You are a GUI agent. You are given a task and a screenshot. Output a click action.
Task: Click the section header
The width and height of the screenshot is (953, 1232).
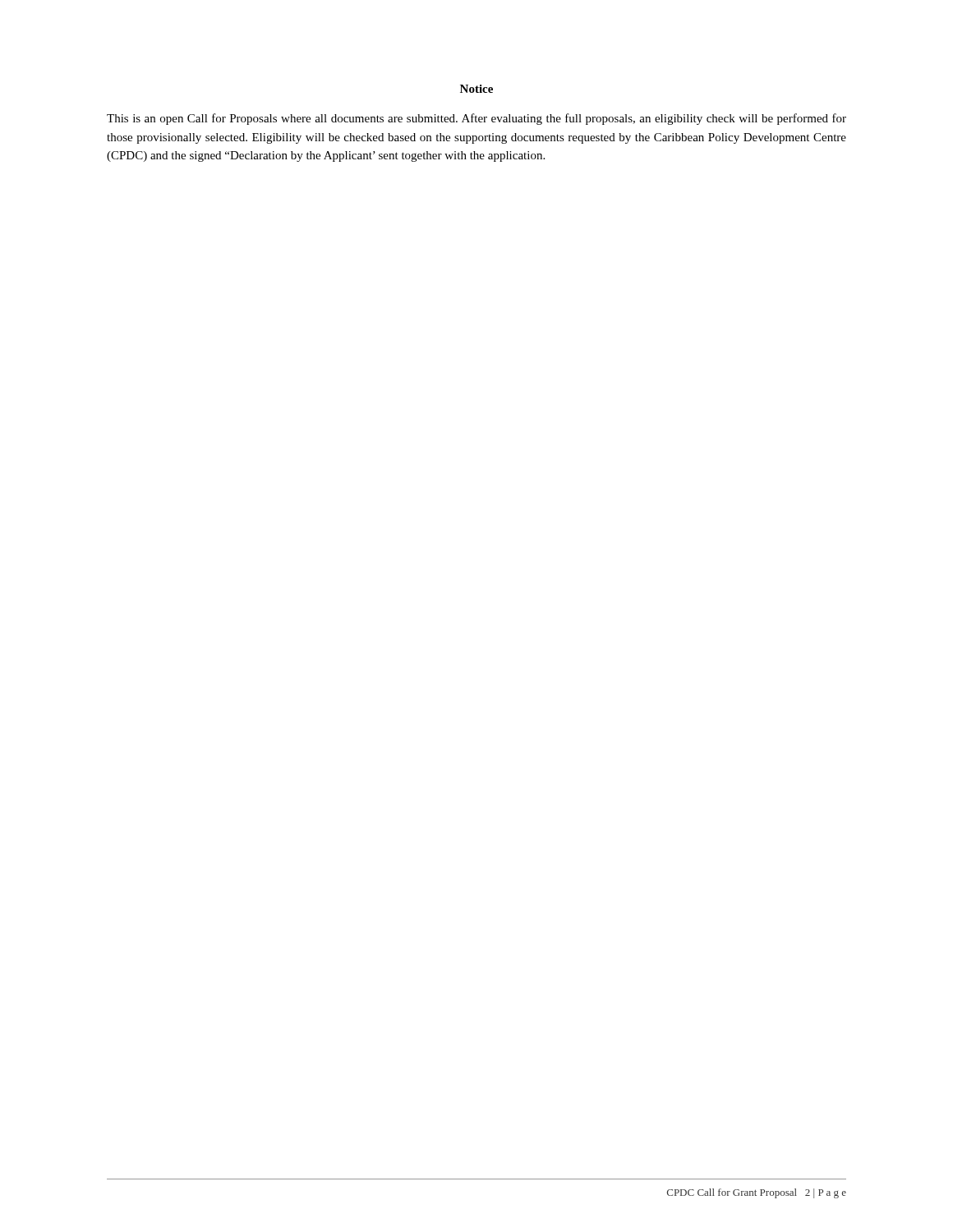point(476,89)
